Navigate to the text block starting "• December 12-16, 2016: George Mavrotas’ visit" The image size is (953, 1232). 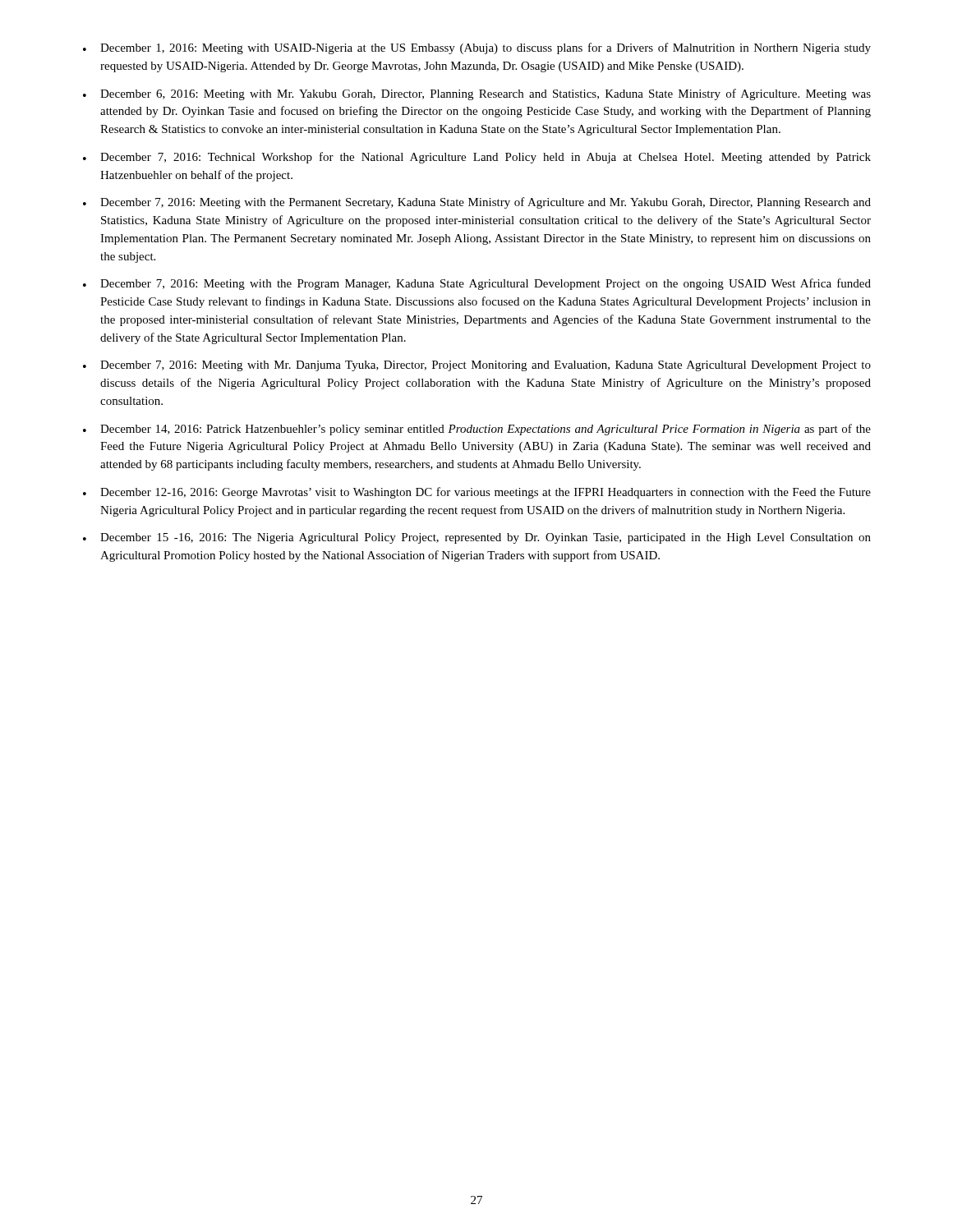(x=476, y=501)
